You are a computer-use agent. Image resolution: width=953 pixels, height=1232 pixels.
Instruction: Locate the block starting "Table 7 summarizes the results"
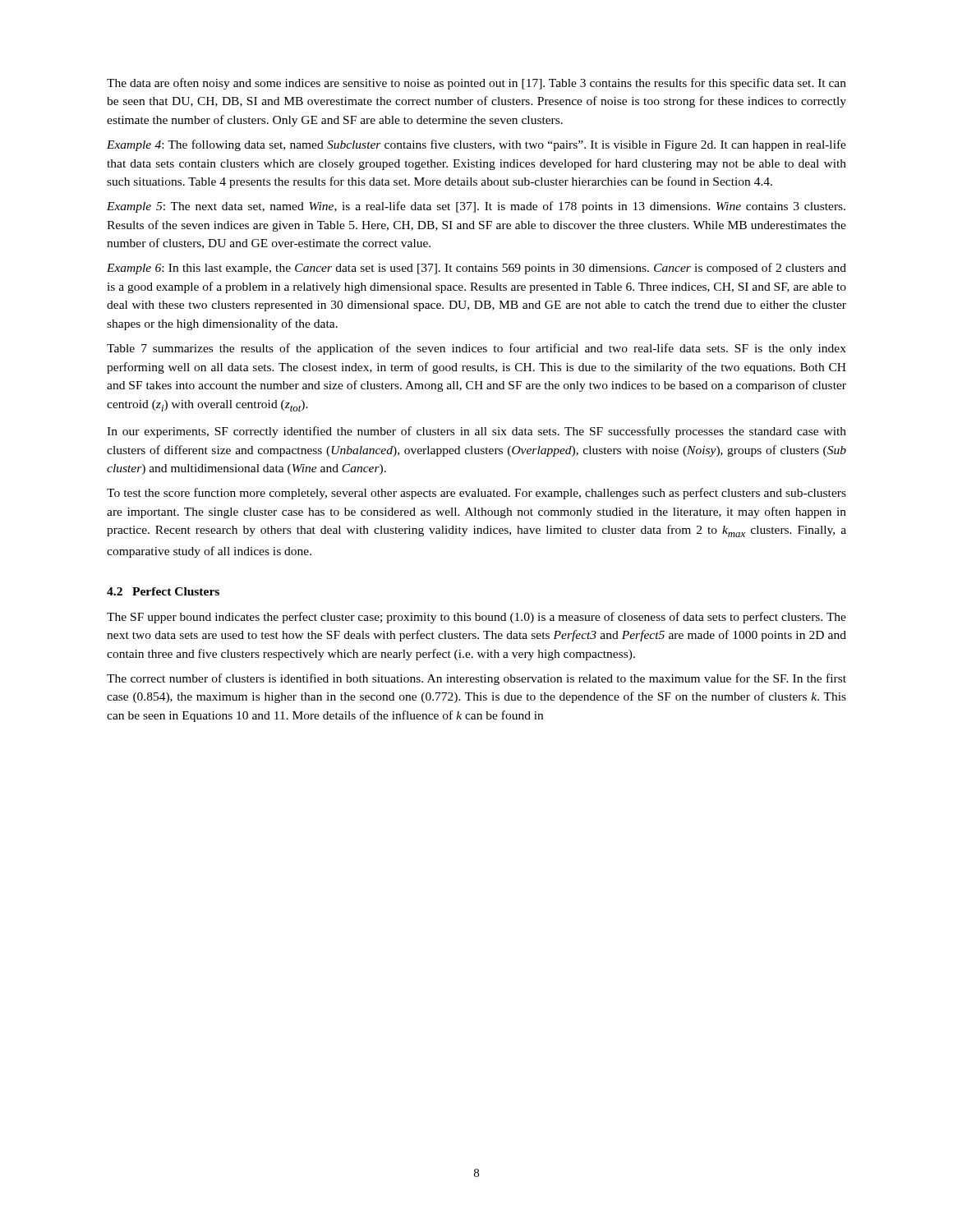click(476, 378)
